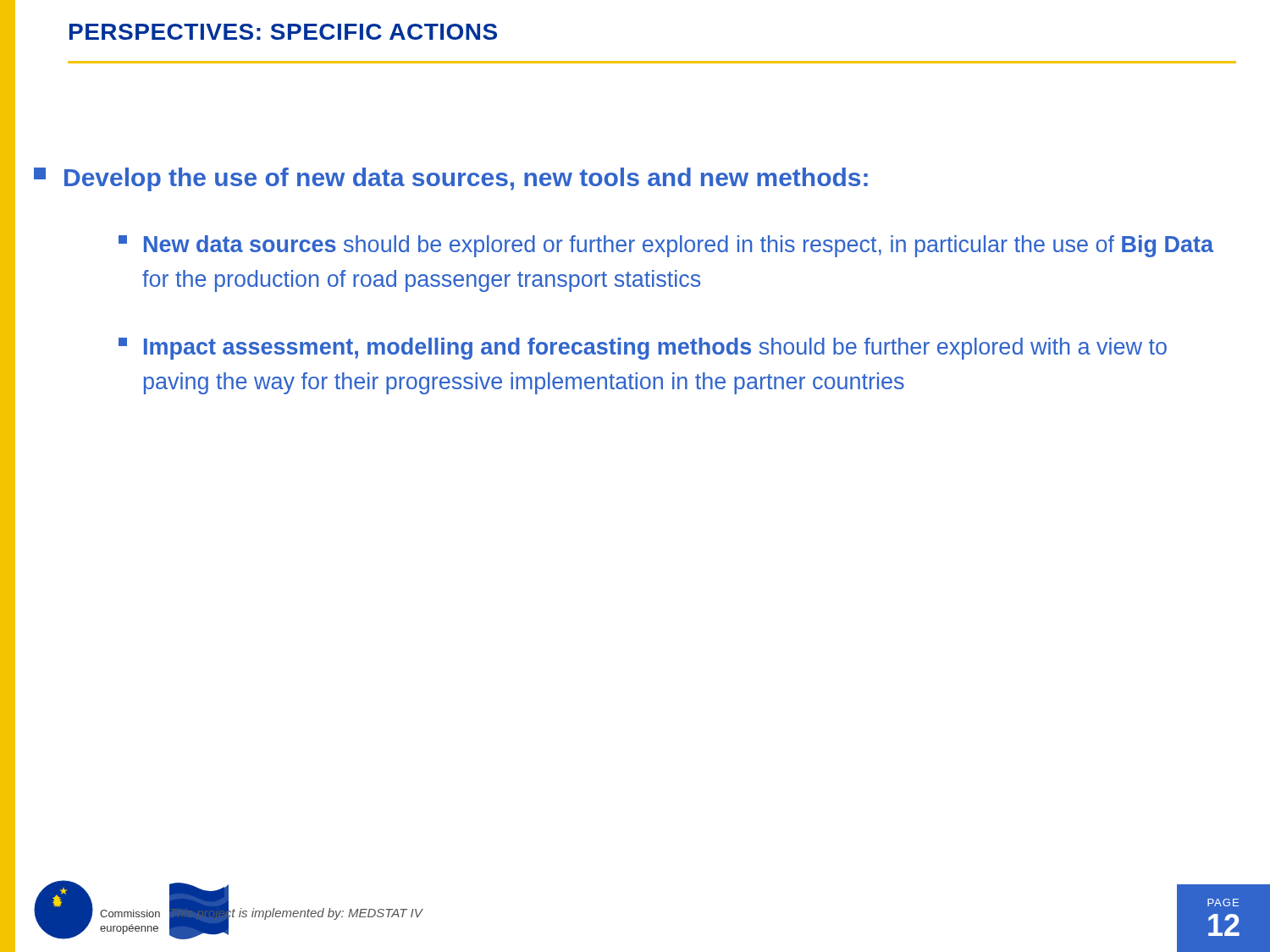1270x952 pixels.
Task: Click on the list item that says "New data sources should be explored or further"
Action: (x=669, y=262)
